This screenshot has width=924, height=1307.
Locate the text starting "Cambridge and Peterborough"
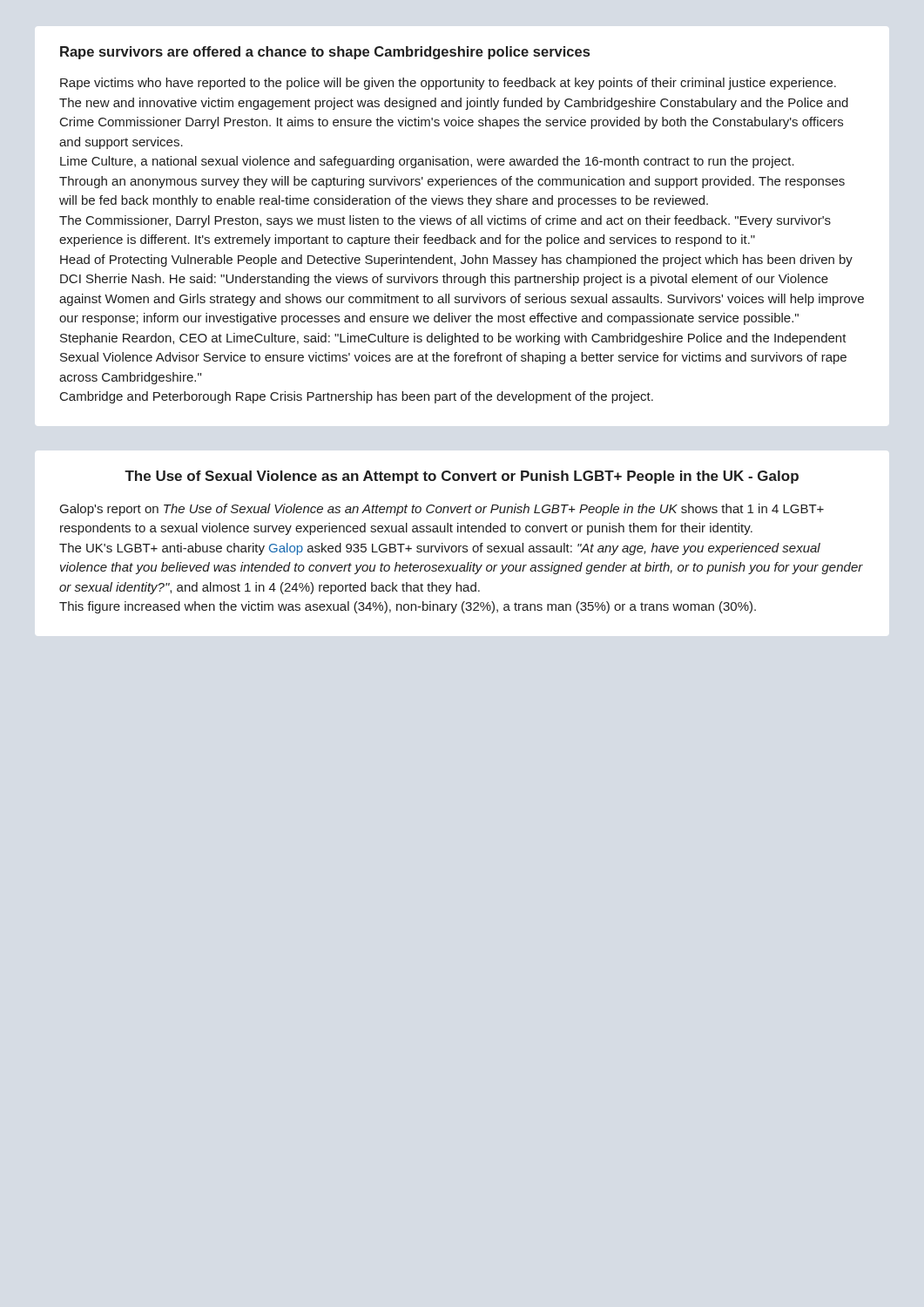[462, 397]
